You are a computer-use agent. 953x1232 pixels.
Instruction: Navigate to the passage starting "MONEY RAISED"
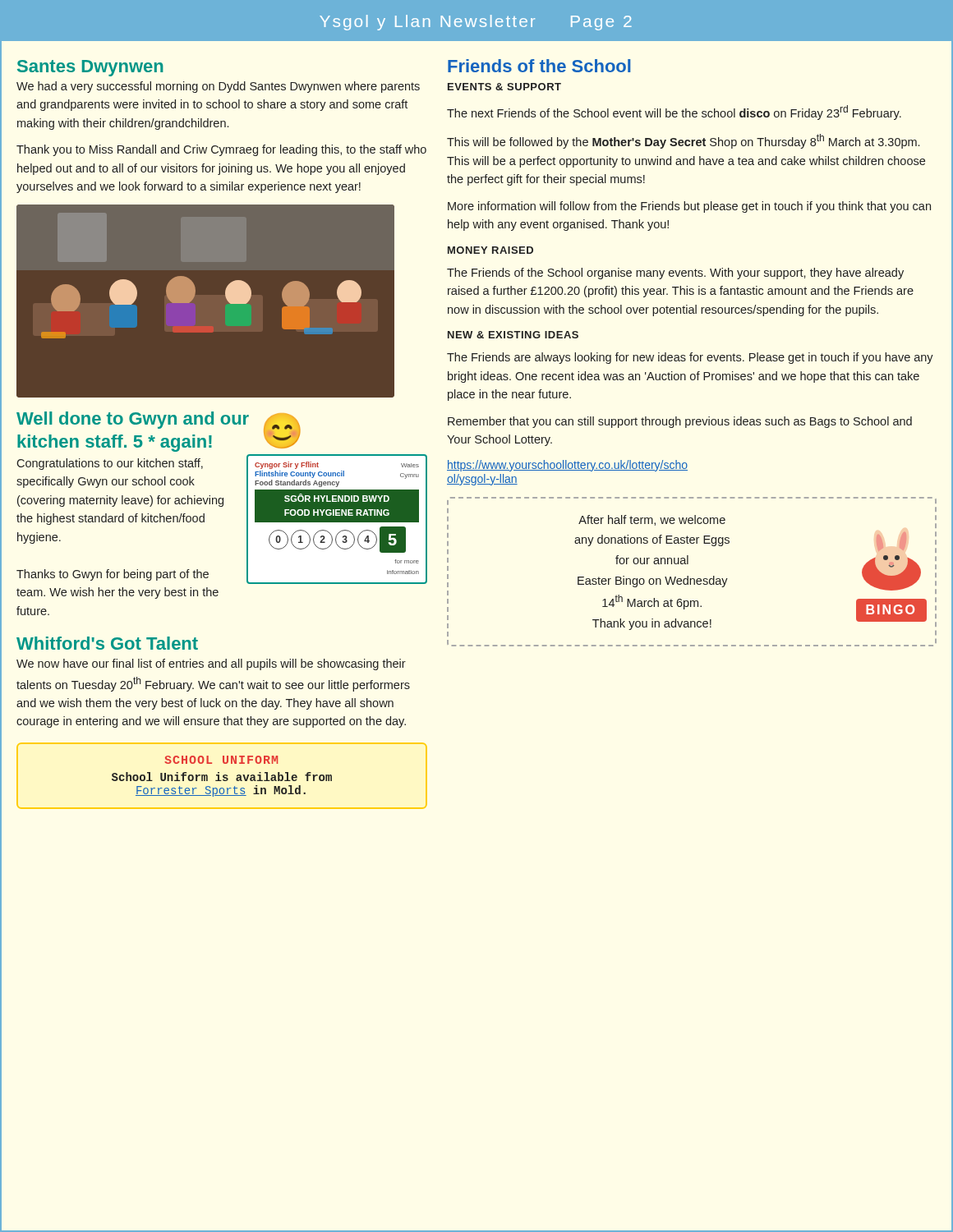click(x=491, y=250)
